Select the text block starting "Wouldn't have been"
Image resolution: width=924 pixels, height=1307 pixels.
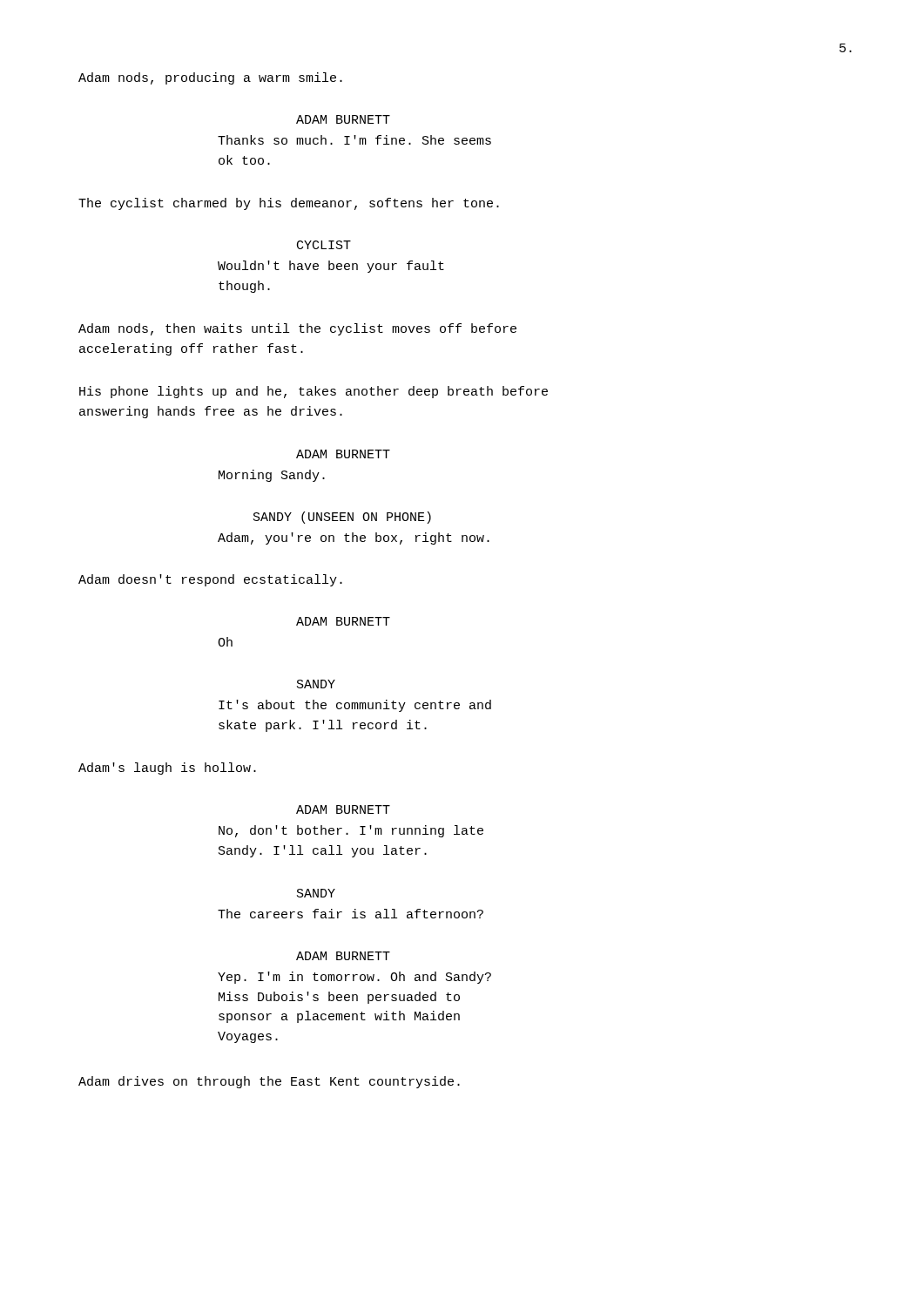(331, 277)
